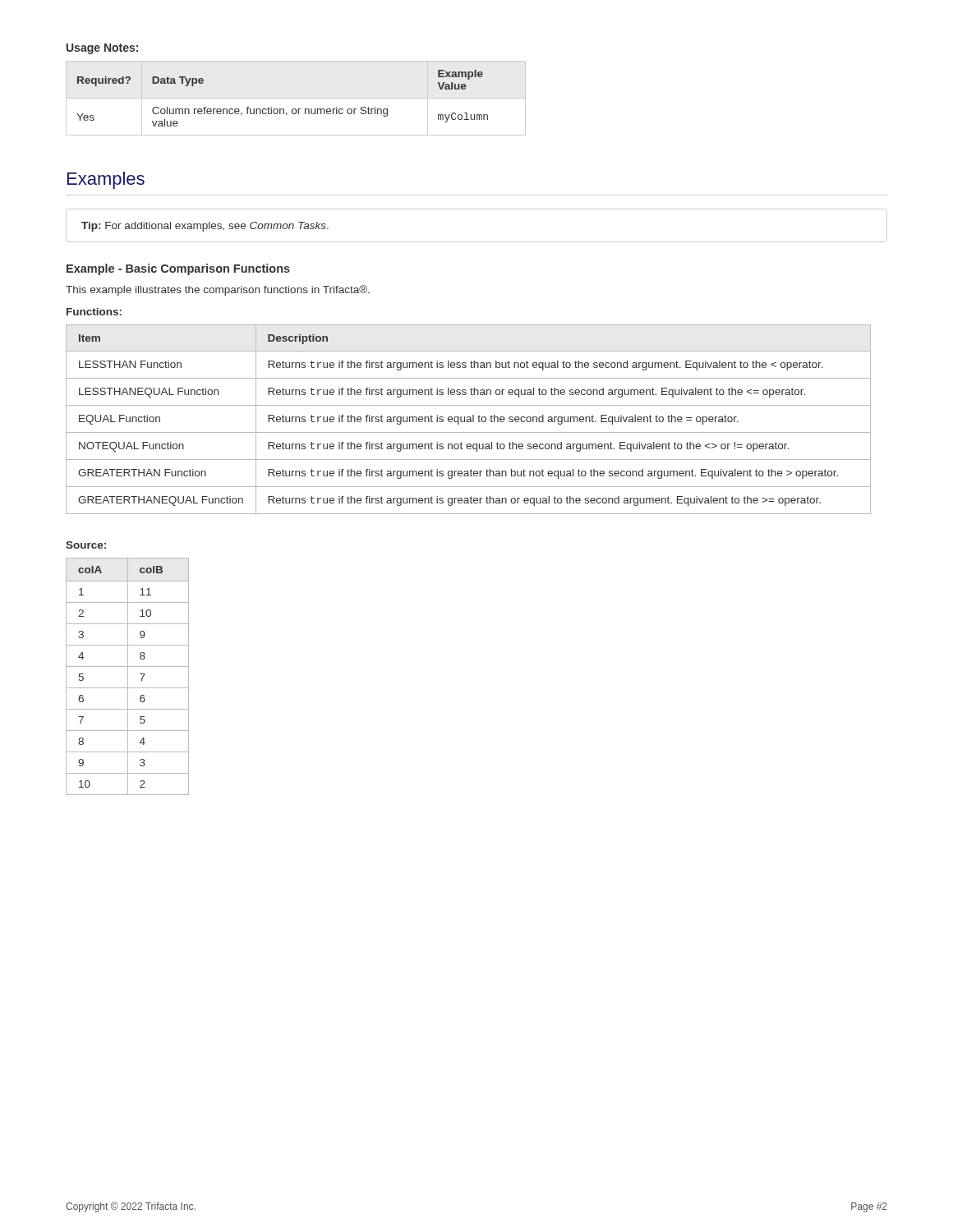Point to the block beginning "Tip: For additional examples,"
The width and height of the screenshot is (953, 1232).
tap(205, 225)
